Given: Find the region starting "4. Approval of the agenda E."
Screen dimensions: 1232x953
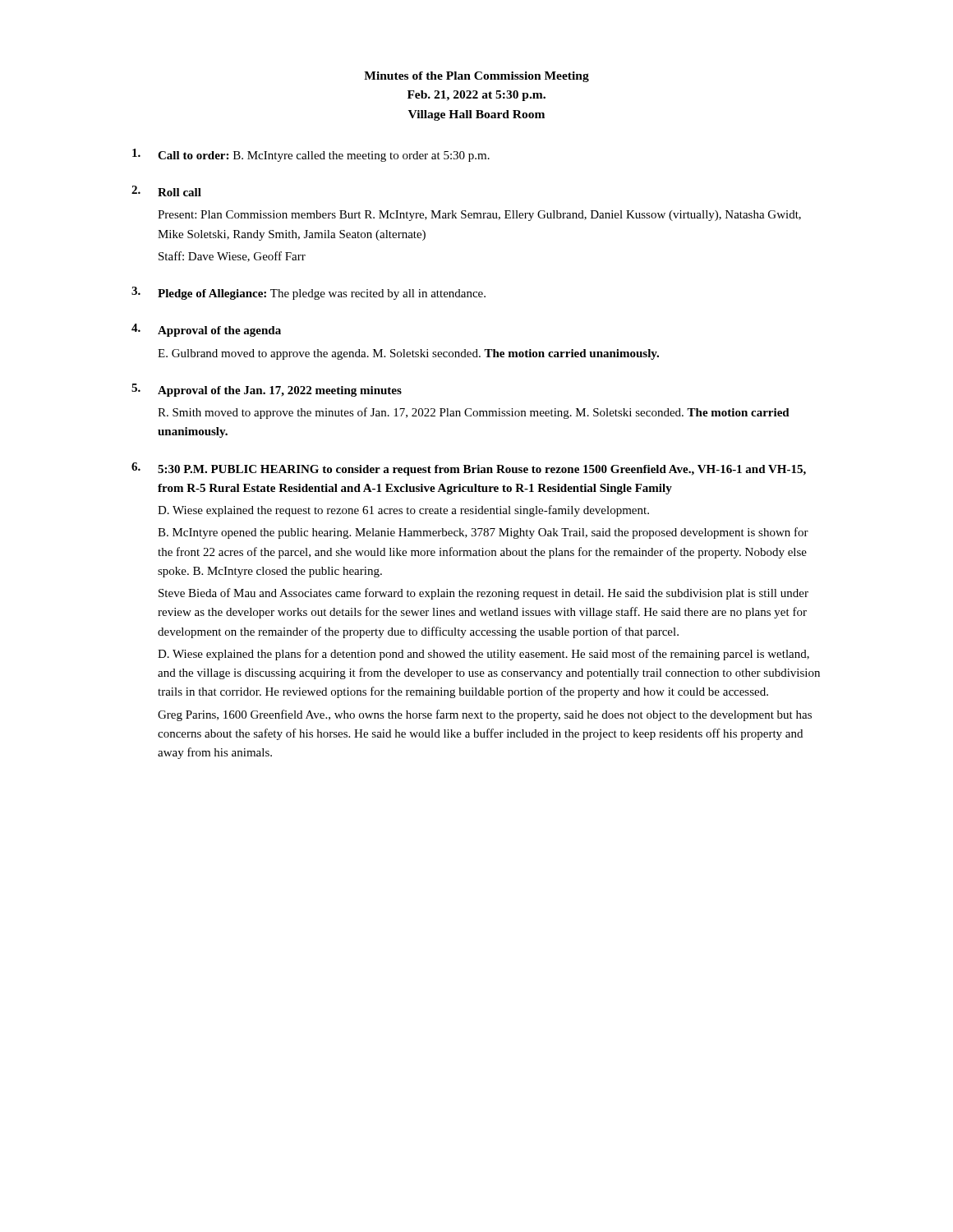Looking at the screenshot, I should (x=476, y=344).
